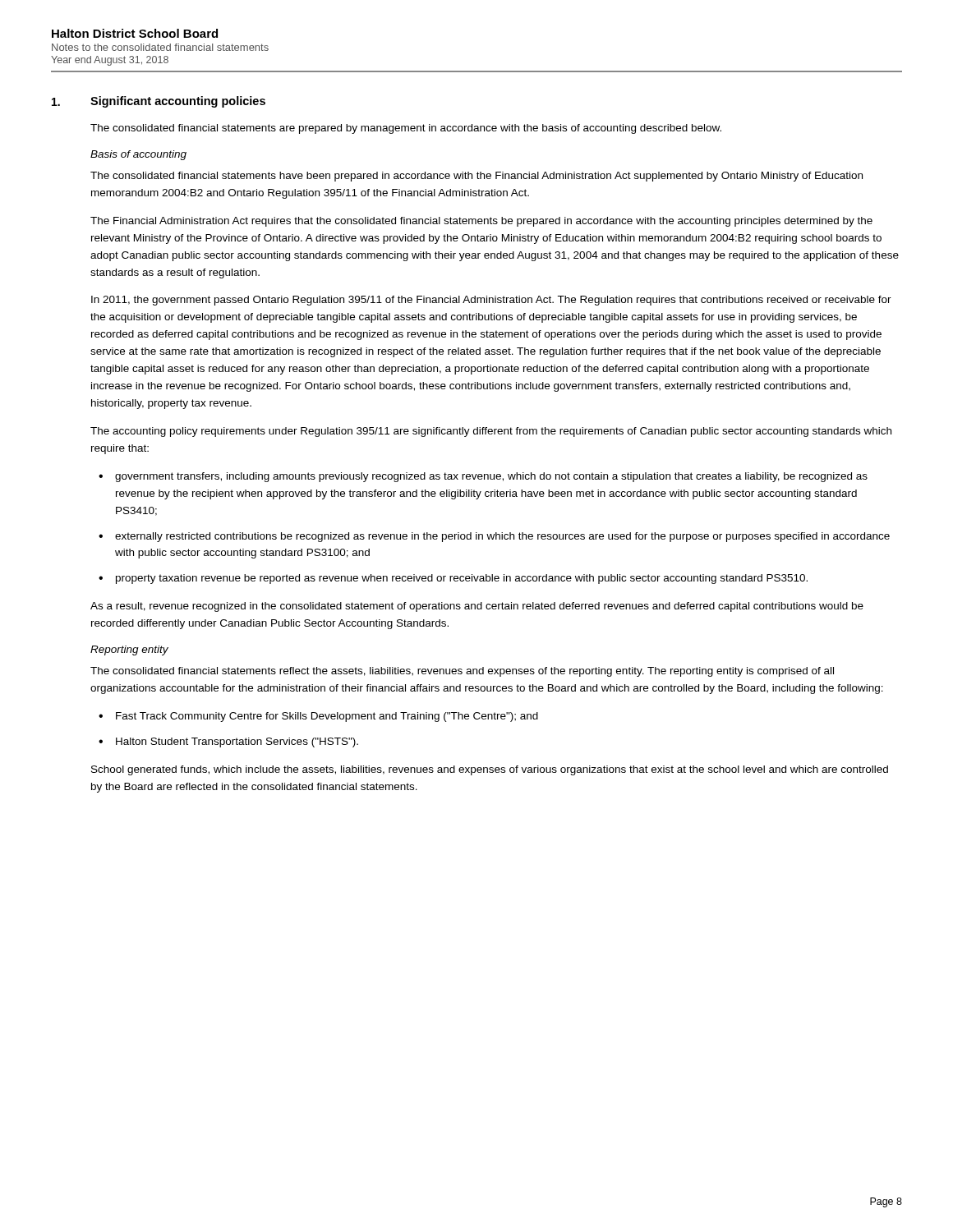Locate the block of text that opens with "The consolidated financial statements reflect the assets,"

[487, 679]
